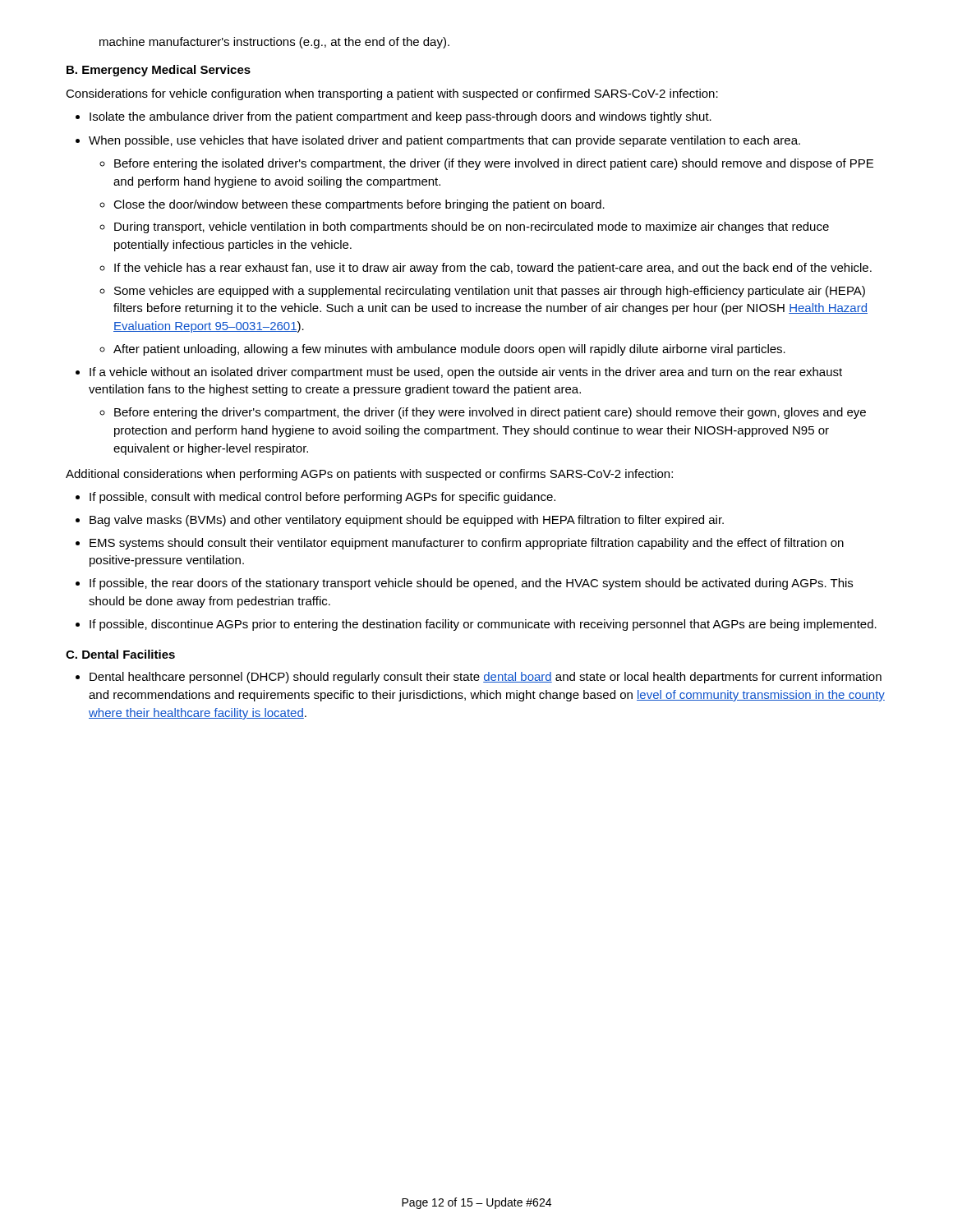
Task: Click the passage that begins "Isolate the ambulance driver from the"
Action: click(400, 116)
